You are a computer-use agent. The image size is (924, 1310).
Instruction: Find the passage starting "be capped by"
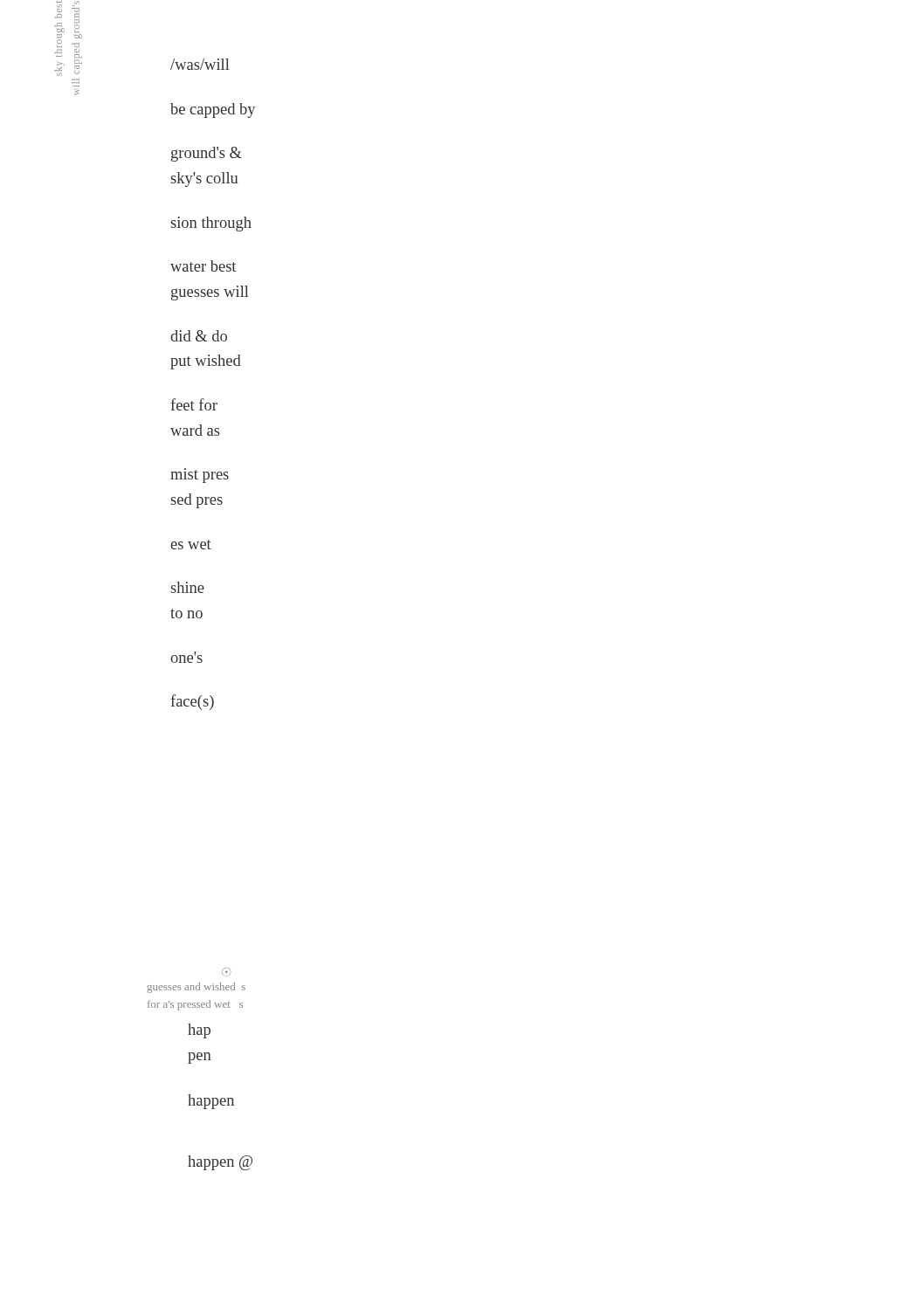click(x=213, y=109)
